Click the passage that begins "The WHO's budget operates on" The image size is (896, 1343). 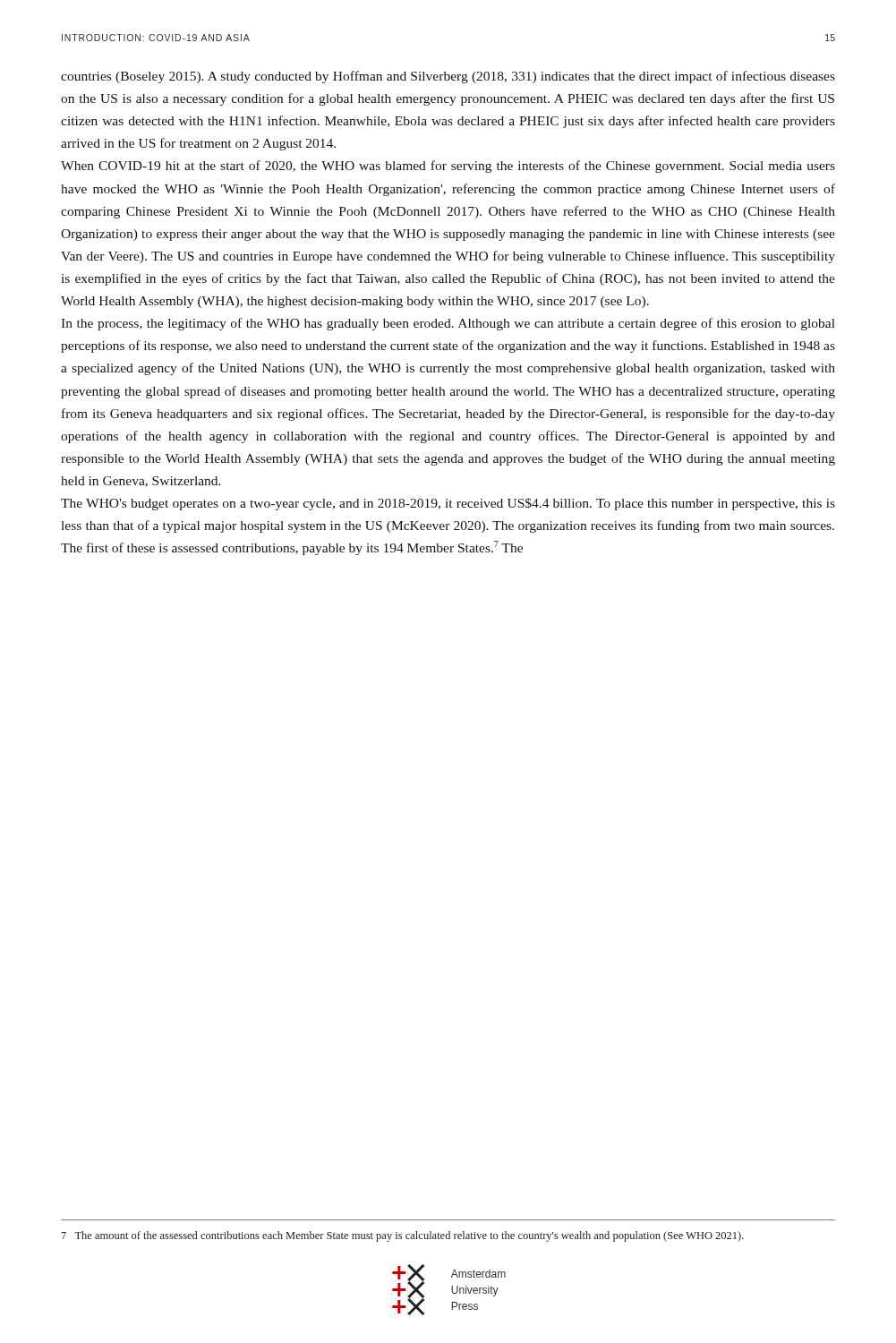(x=448, y=525)
